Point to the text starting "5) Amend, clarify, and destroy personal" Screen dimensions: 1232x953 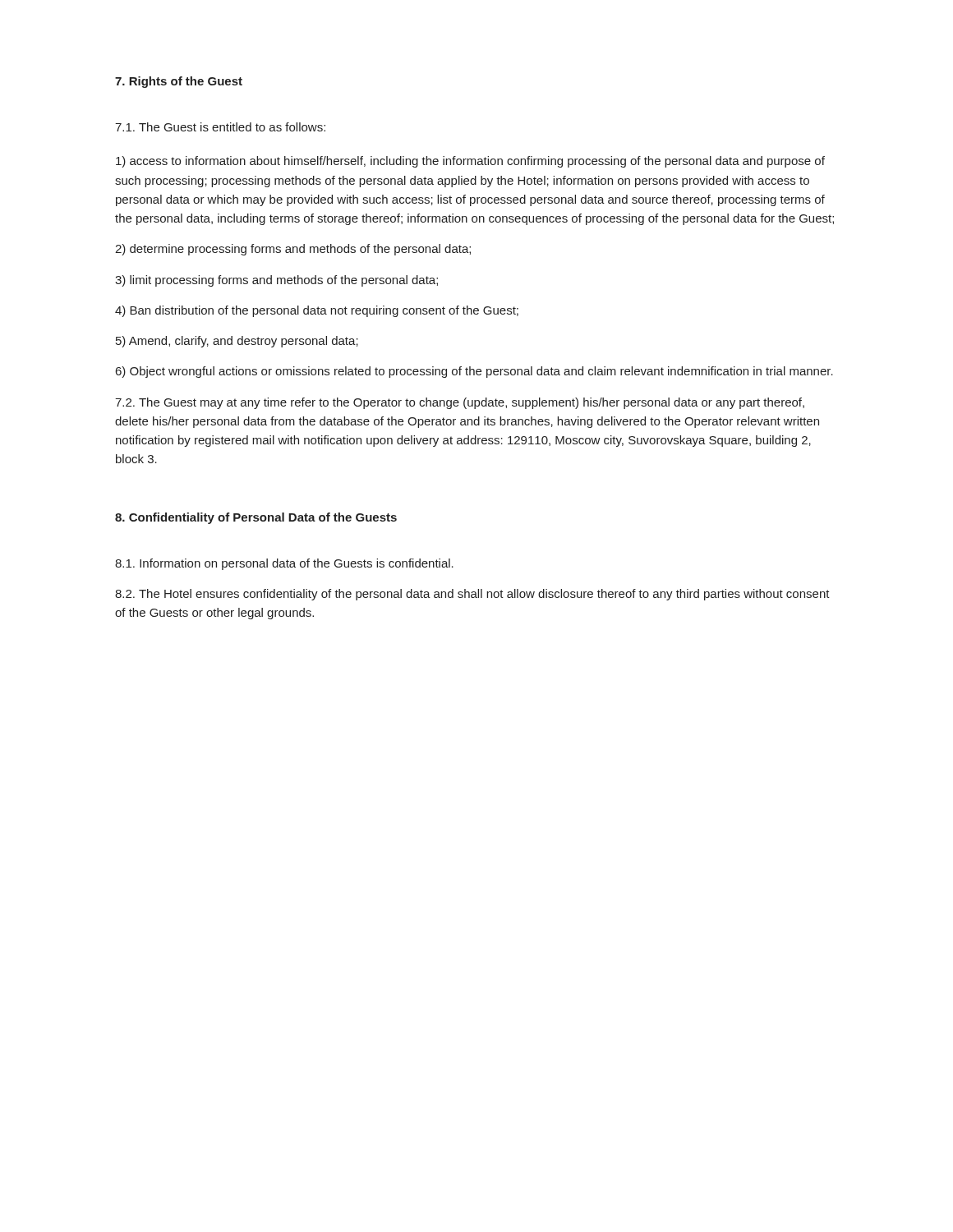tap(237, 340)
